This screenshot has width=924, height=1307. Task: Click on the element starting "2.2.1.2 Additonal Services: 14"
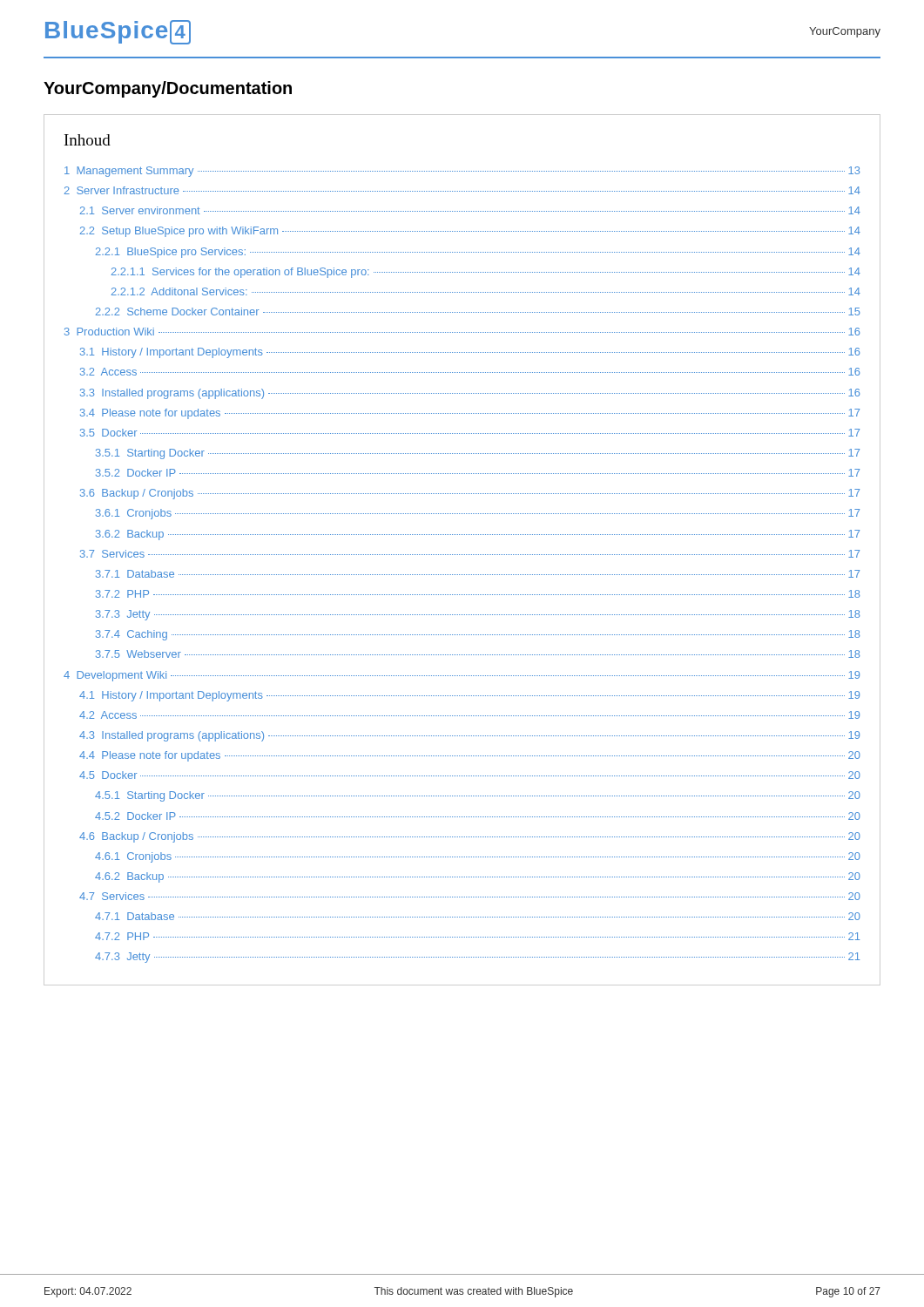[x=486, y=292]
